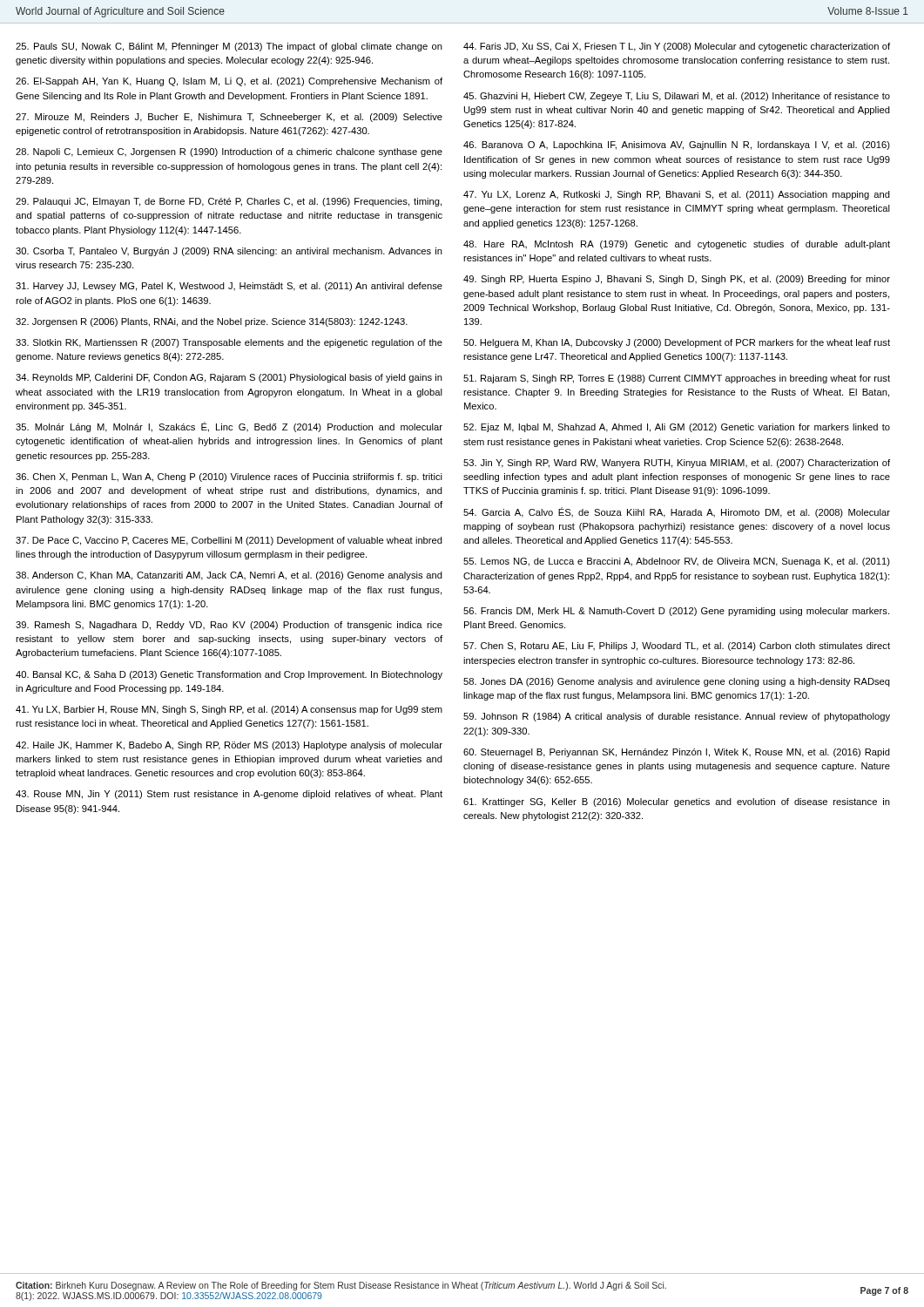The height and width of the screenshot is (1307, 924).
Task: Navigate to the passage starting "61. Krattinger SG,"
Action: click(x=677, y=808)
